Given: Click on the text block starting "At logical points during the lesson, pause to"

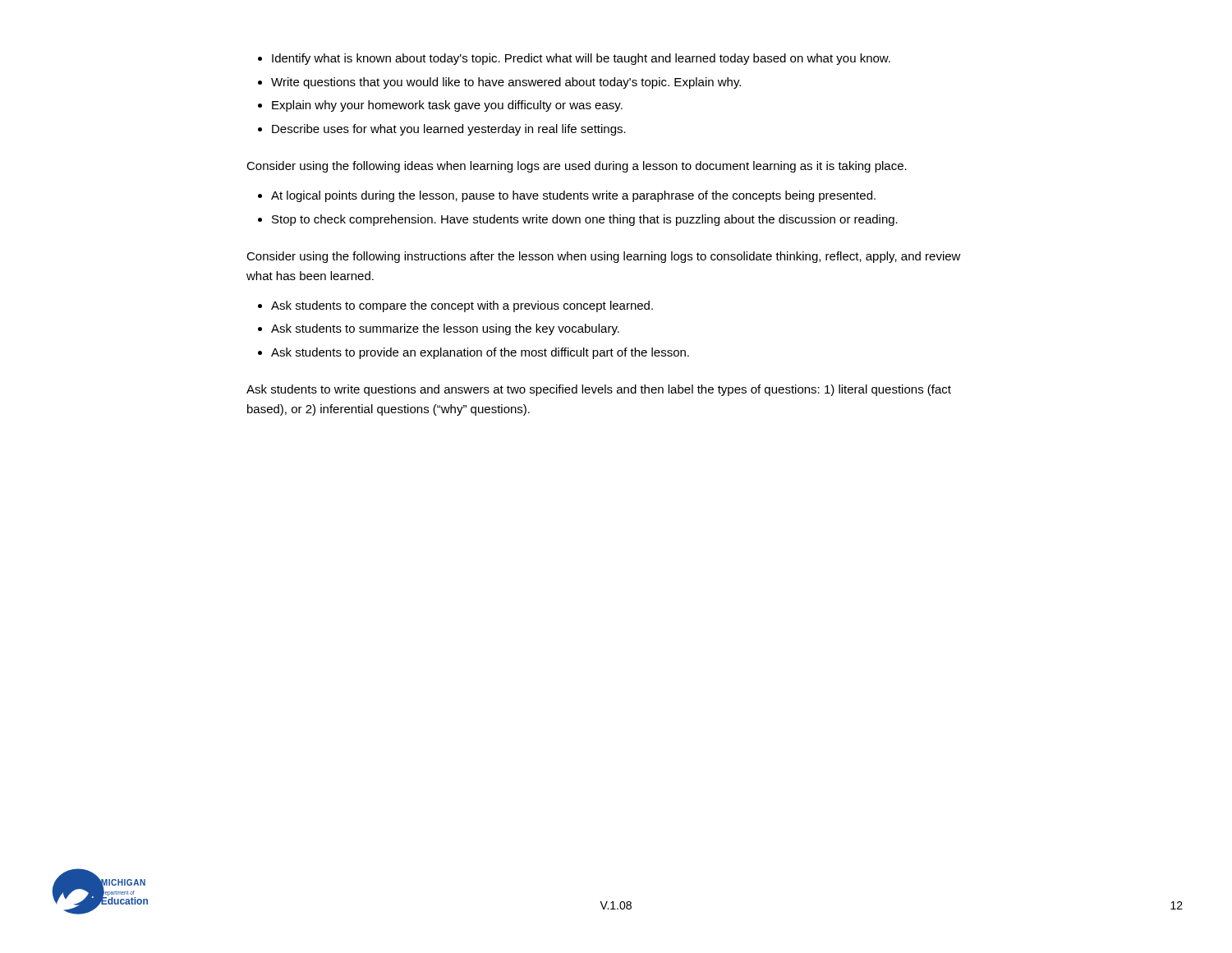Looking at the screenshot, I should pyautogui.click(x=616, y=208).
